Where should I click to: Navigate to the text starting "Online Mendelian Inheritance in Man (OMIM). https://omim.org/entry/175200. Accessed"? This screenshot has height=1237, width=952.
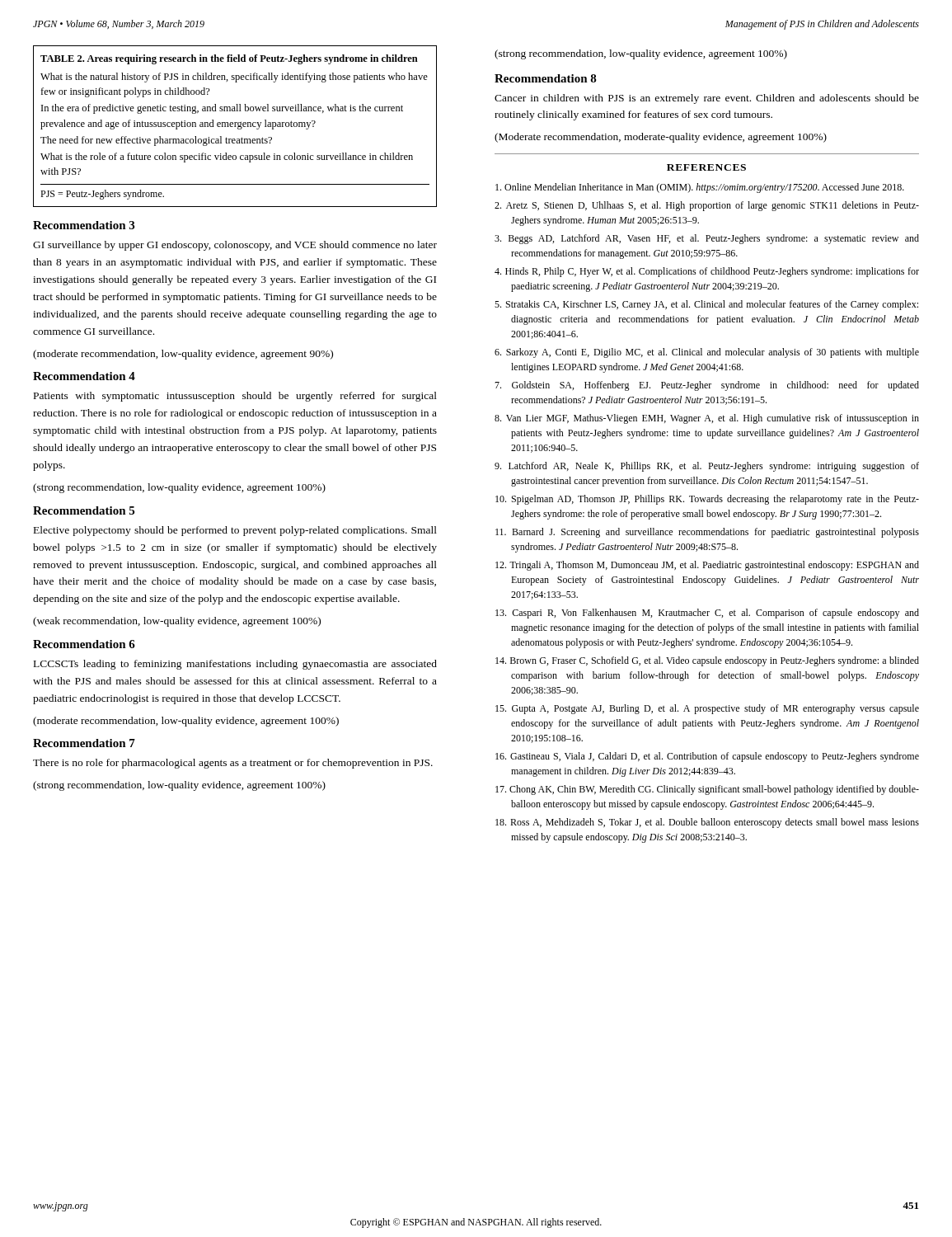point(699,187)
